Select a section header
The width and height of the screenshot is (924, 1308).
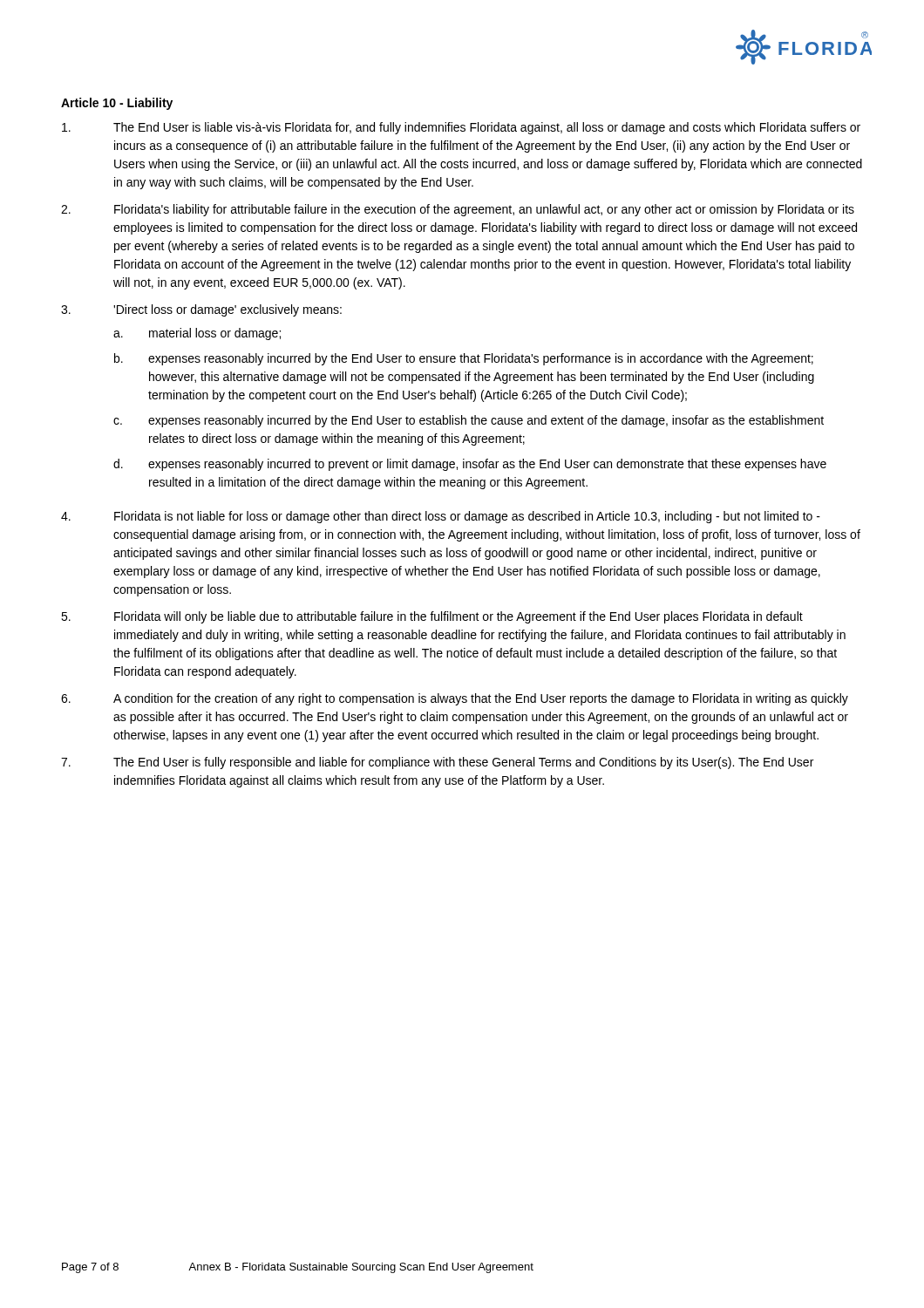coord(117,103)
